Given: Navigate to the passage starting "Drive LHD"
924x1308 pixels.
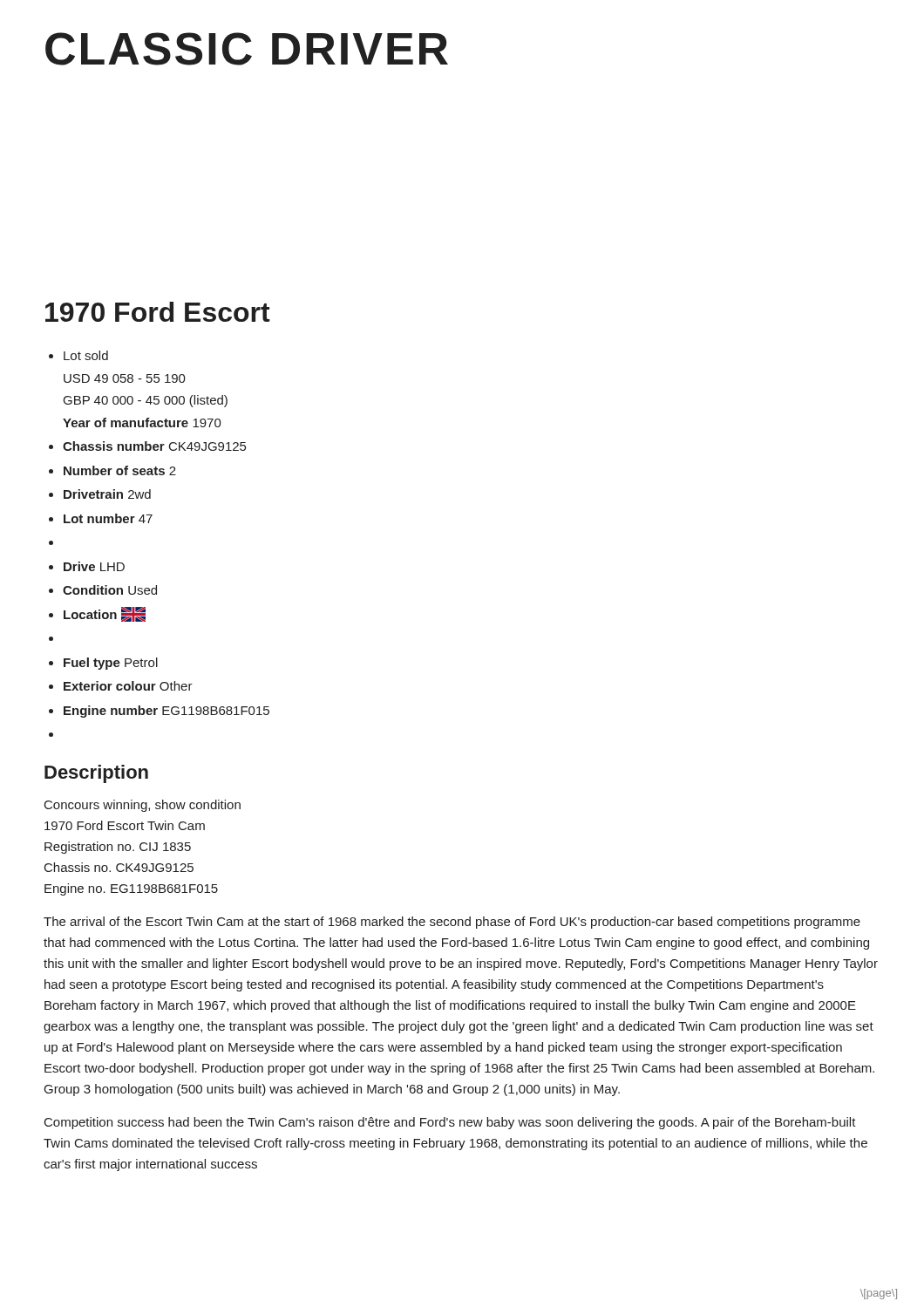Looking at the screenshot, I should click(x=94, y=566).
